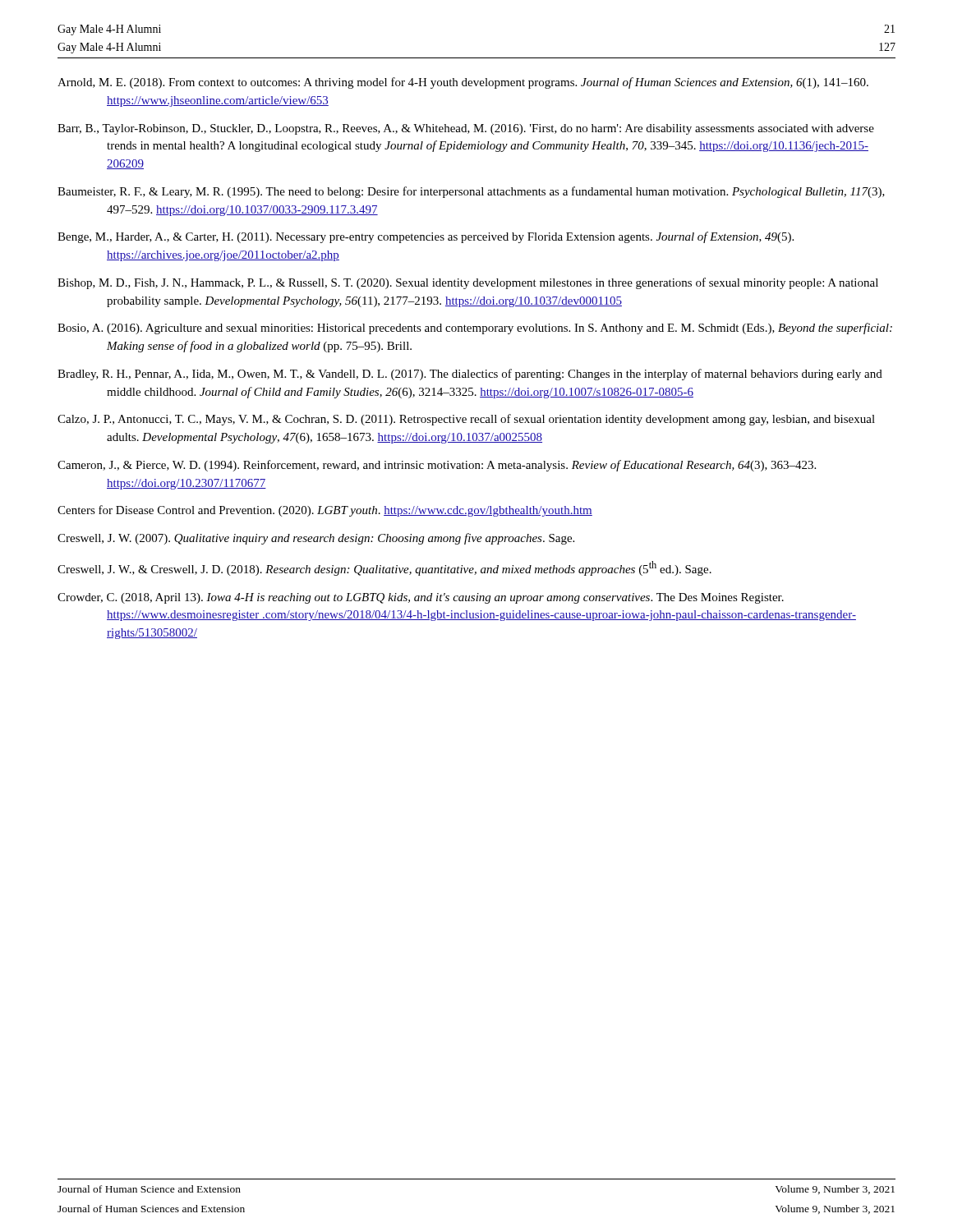Point to the text block starting "Crowder, C. (2018, April 13). Iowa 4-H is"
The height and width of the screenshot is (1232, 953).
(x=457, y=615)
